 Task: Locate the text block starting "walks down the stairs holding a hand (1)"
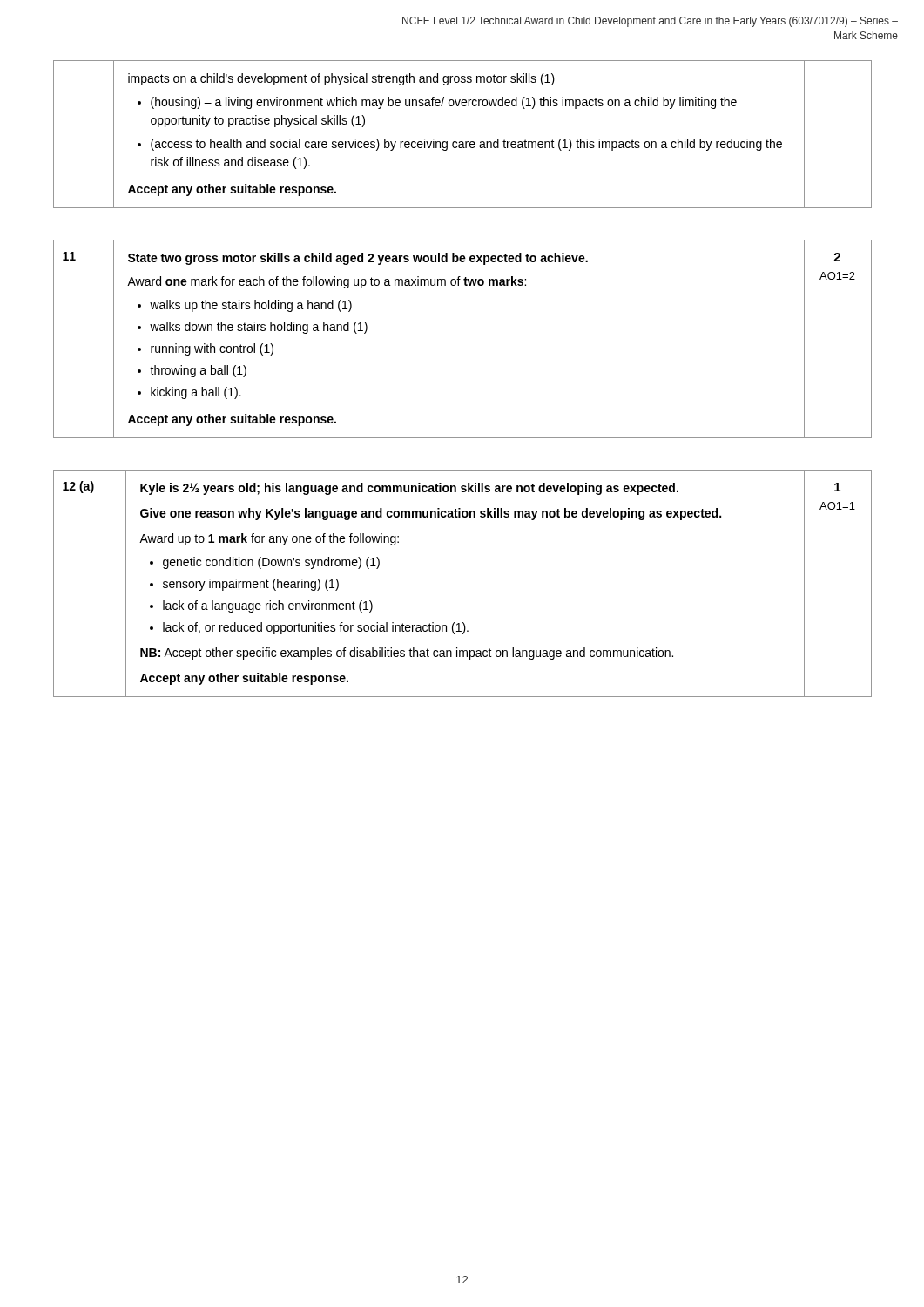pos(259,327)
